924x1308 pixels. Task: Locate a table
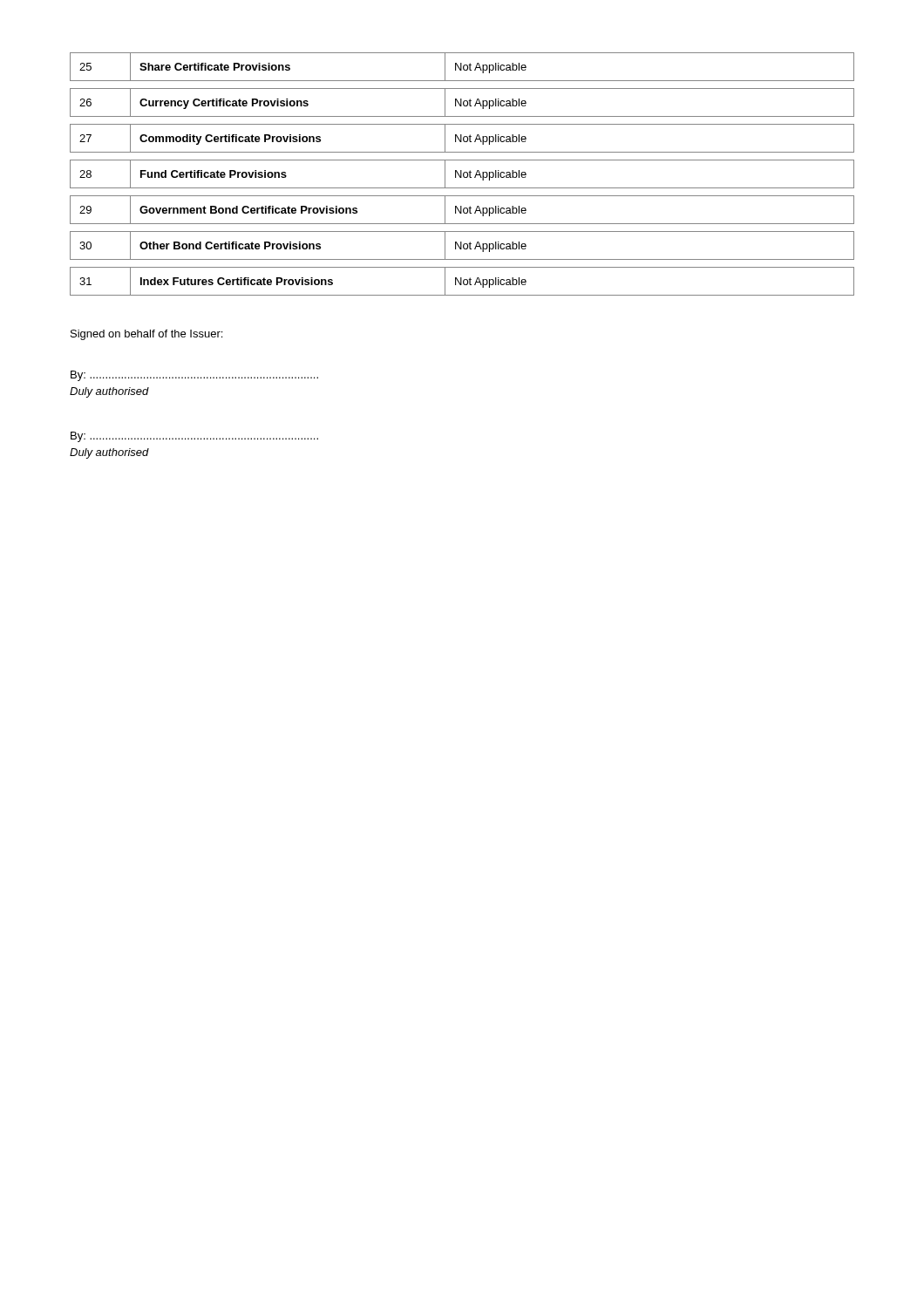pyautogui.click(x=462, y=174)
